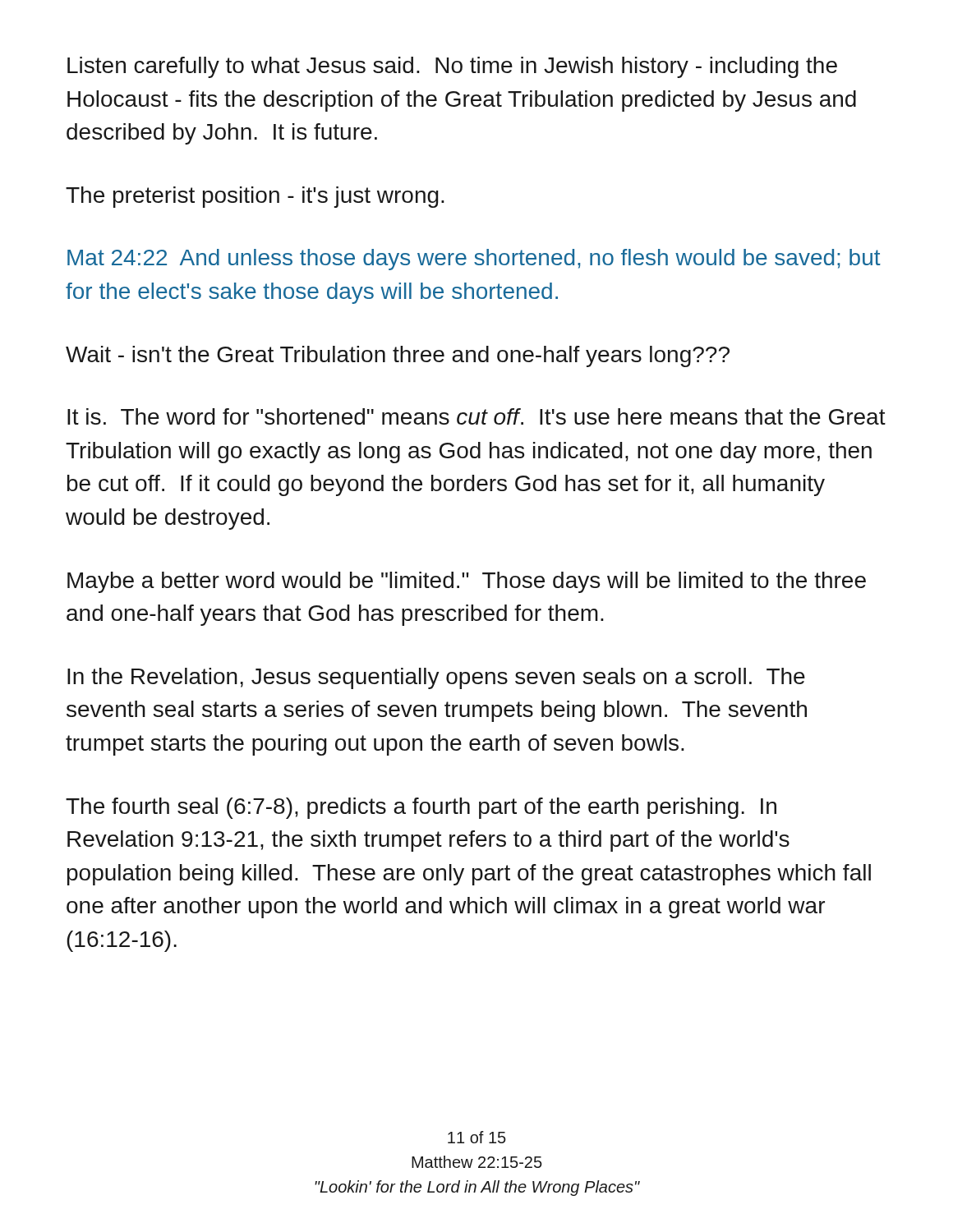The image size is (953, 1232).
Task: Navigate to the region starting "It is. The word for "shortened" means"
Action: (x=475, y=467)
